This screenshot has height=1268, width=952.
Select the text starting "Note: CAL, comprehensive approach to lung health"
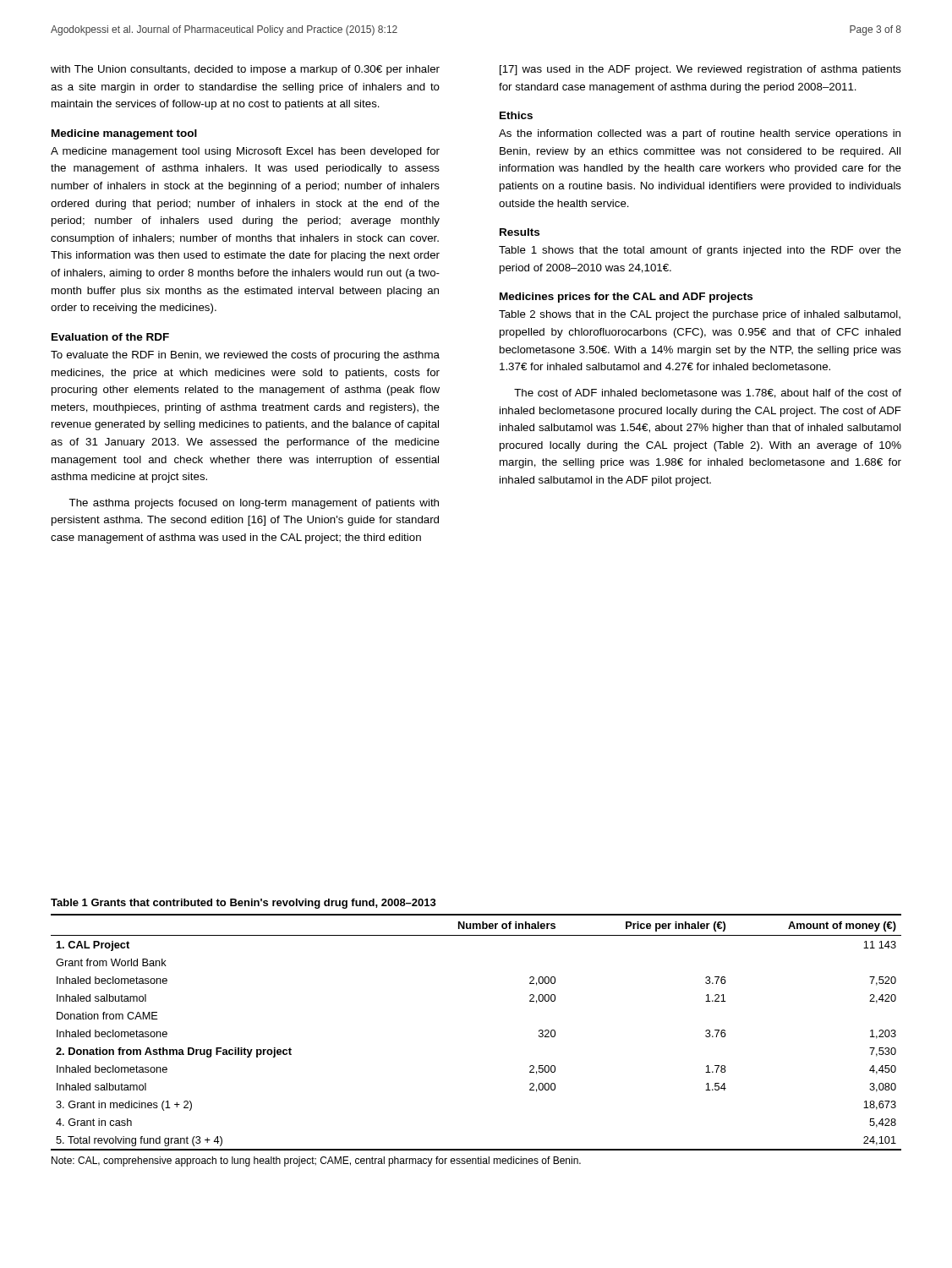tap(316, 1161)
